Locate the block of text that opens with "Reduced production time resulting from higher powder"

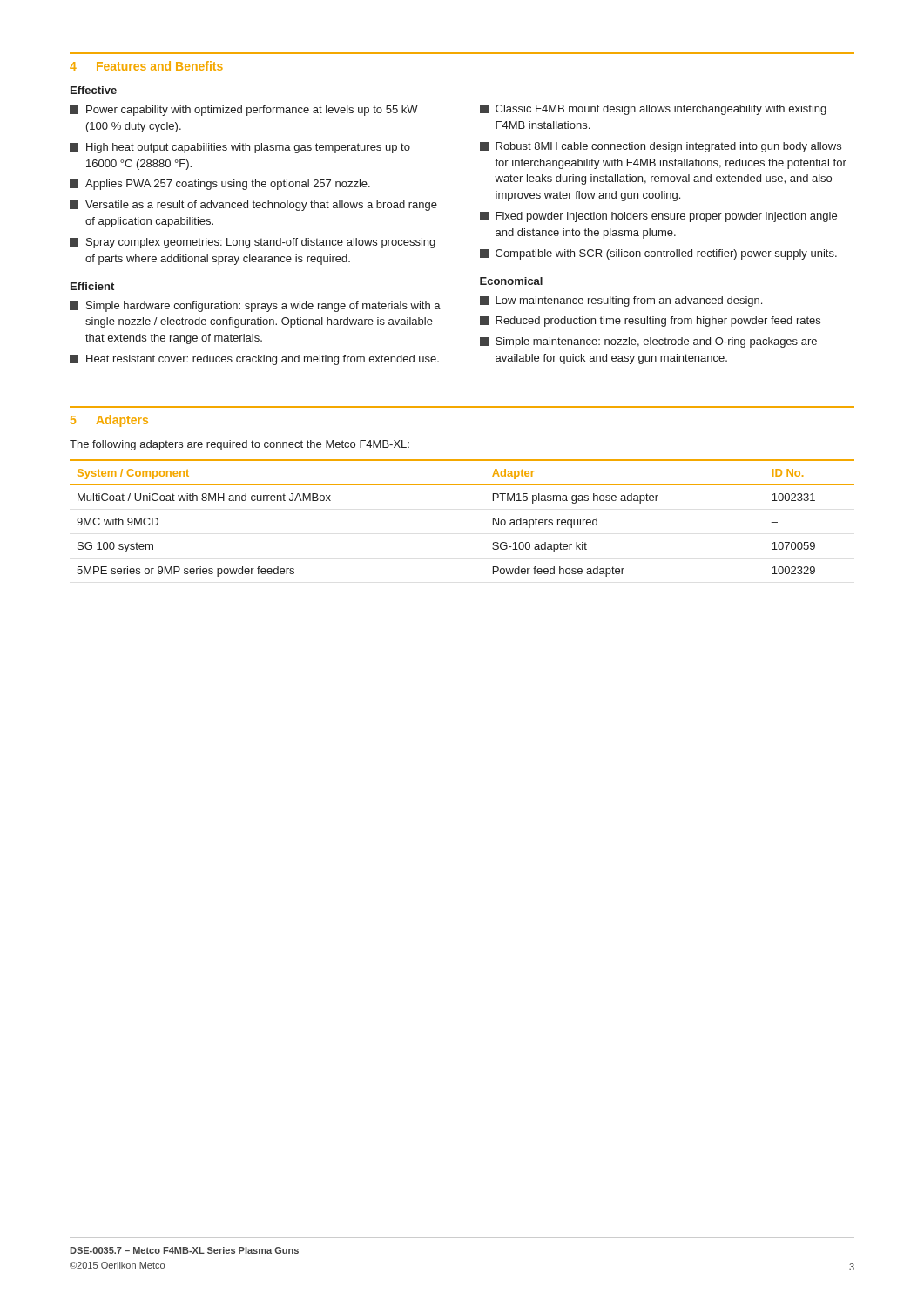tap(650, 321)
